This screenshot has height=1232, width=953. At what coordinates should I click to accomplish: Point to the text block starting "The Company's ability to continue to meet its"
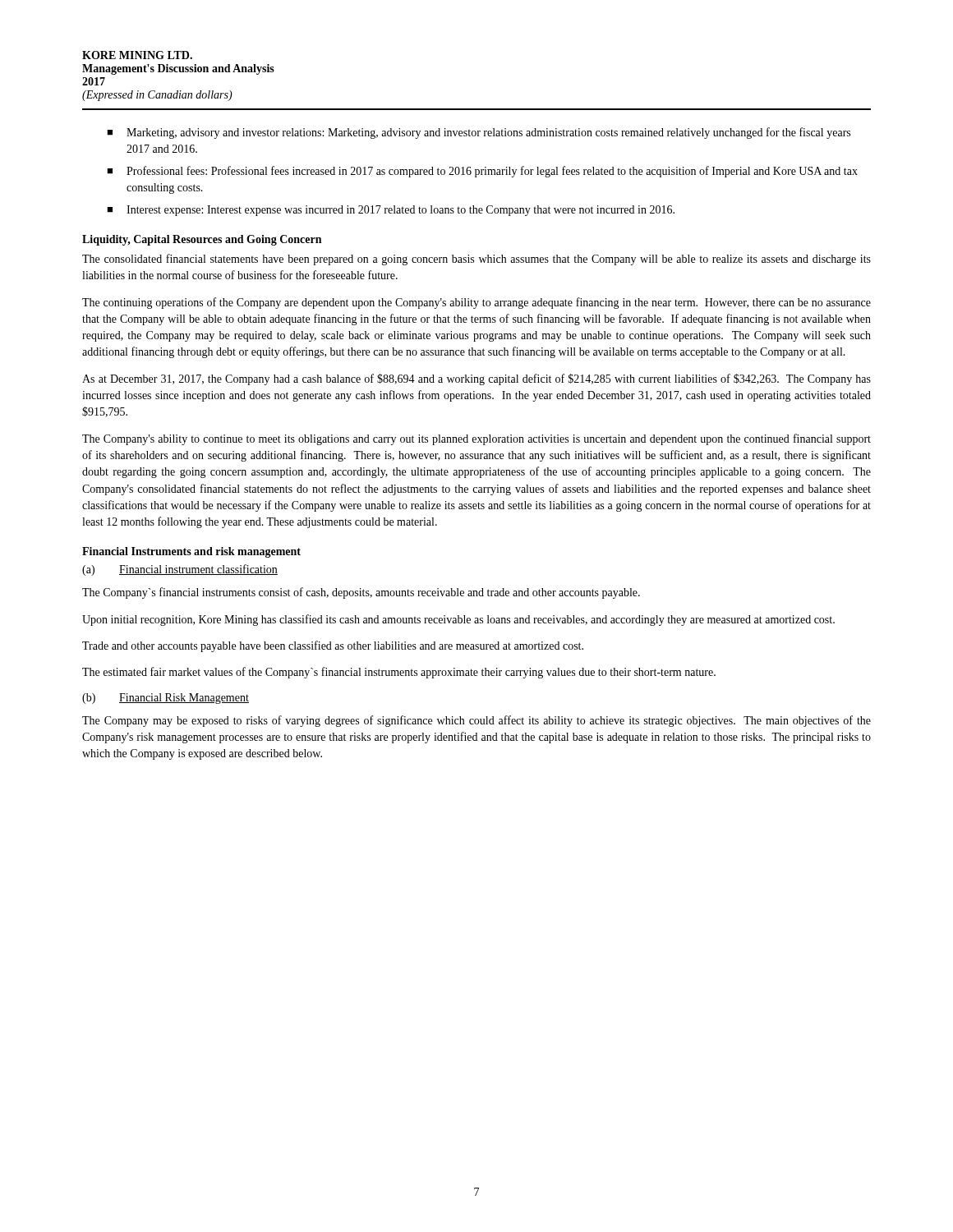476,480
